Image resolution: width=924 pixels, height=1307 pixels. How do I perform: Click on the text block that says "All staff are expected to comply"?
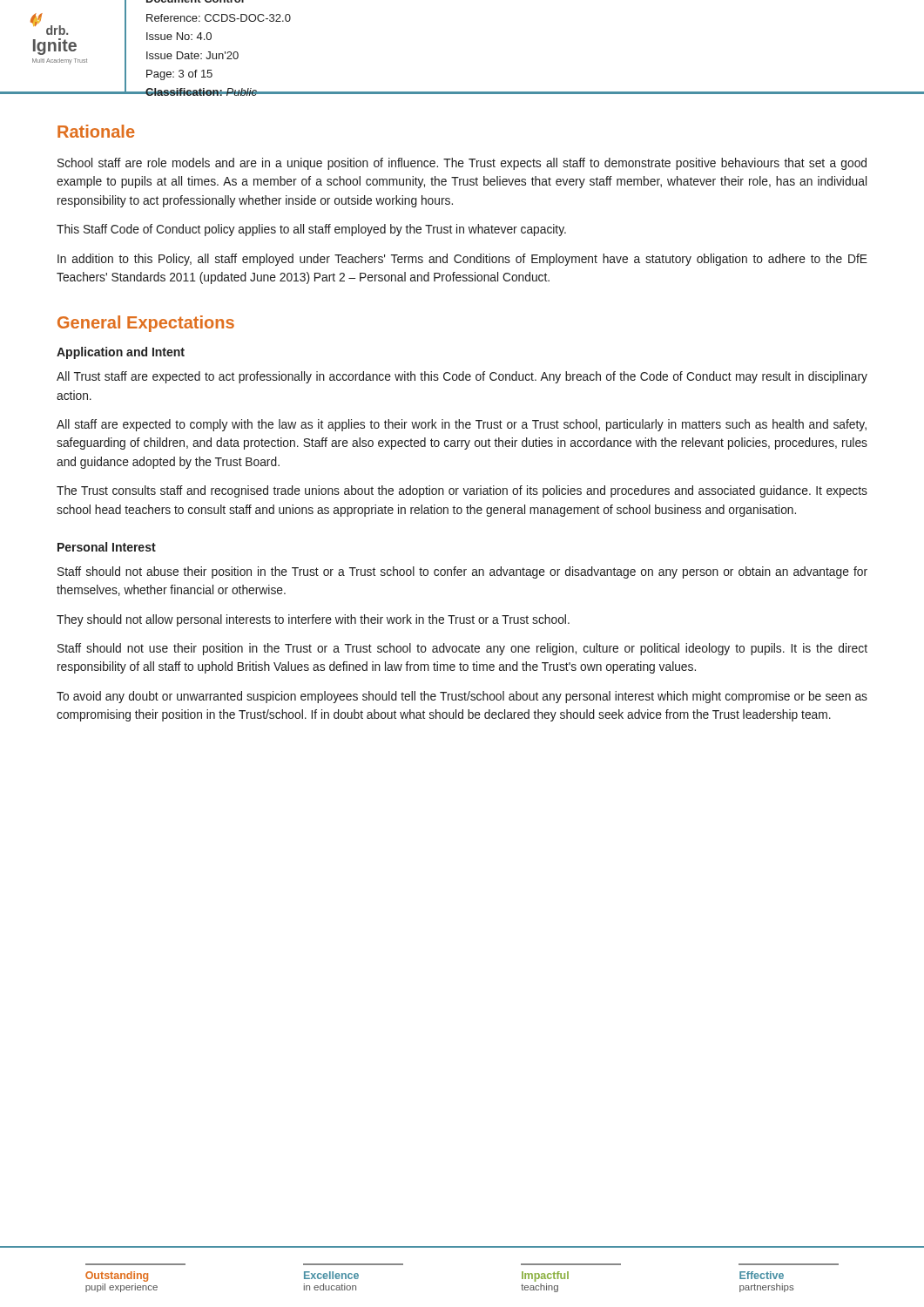click(462, 443)
